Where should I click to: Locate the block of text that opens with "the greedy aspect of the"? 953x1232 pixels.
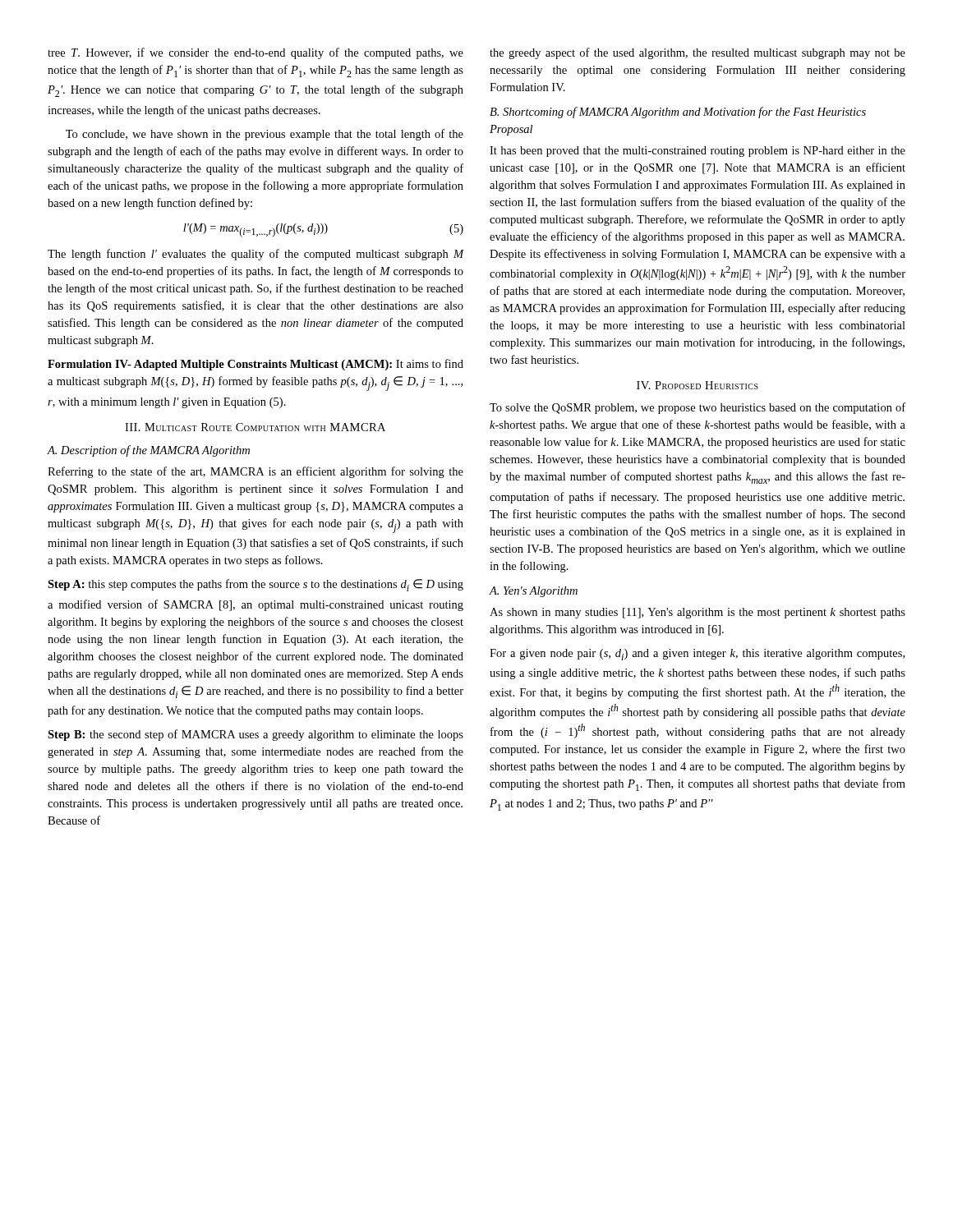click(698, 70)
